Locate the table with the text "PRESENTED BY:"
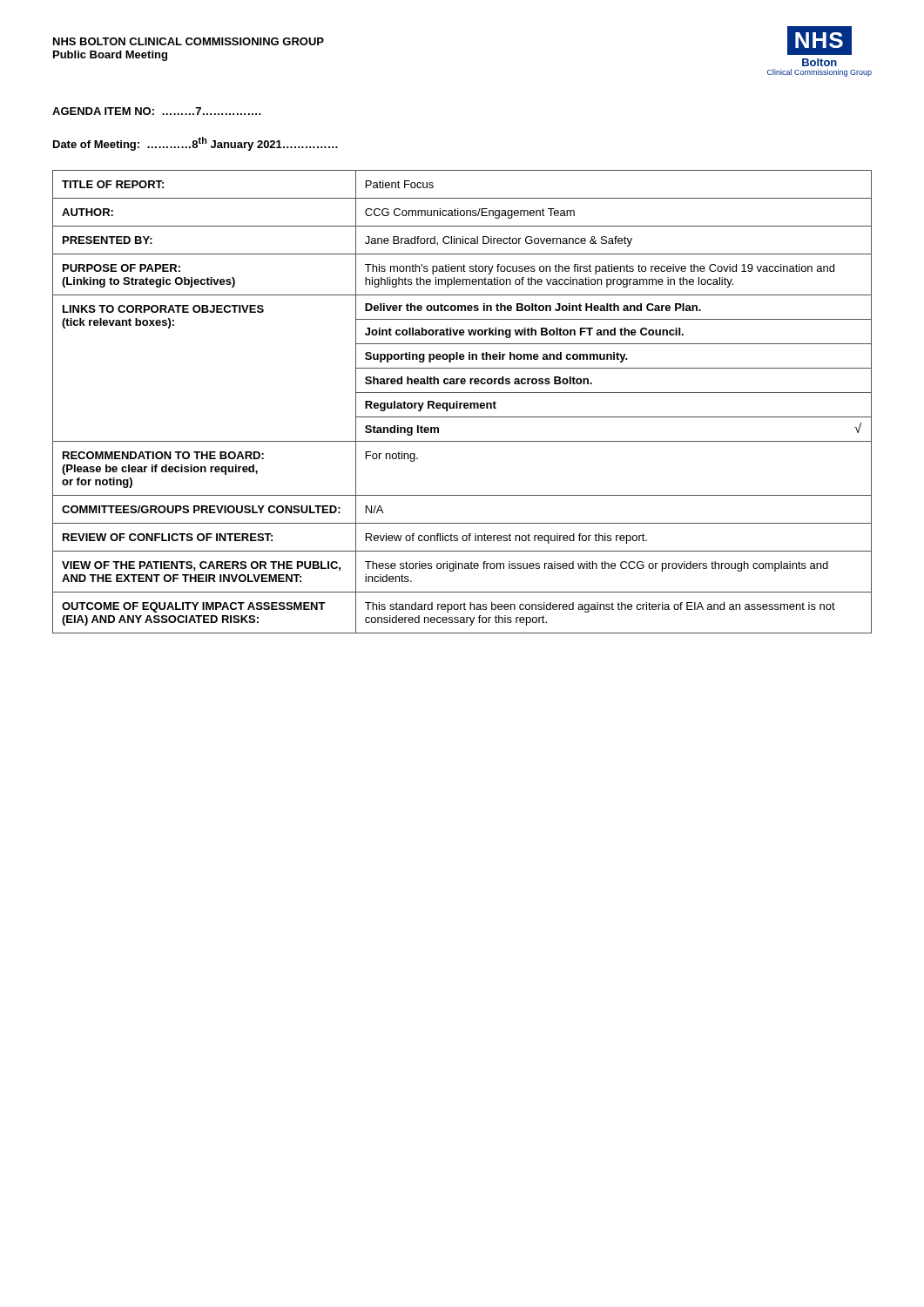 [x=462, y=402]
